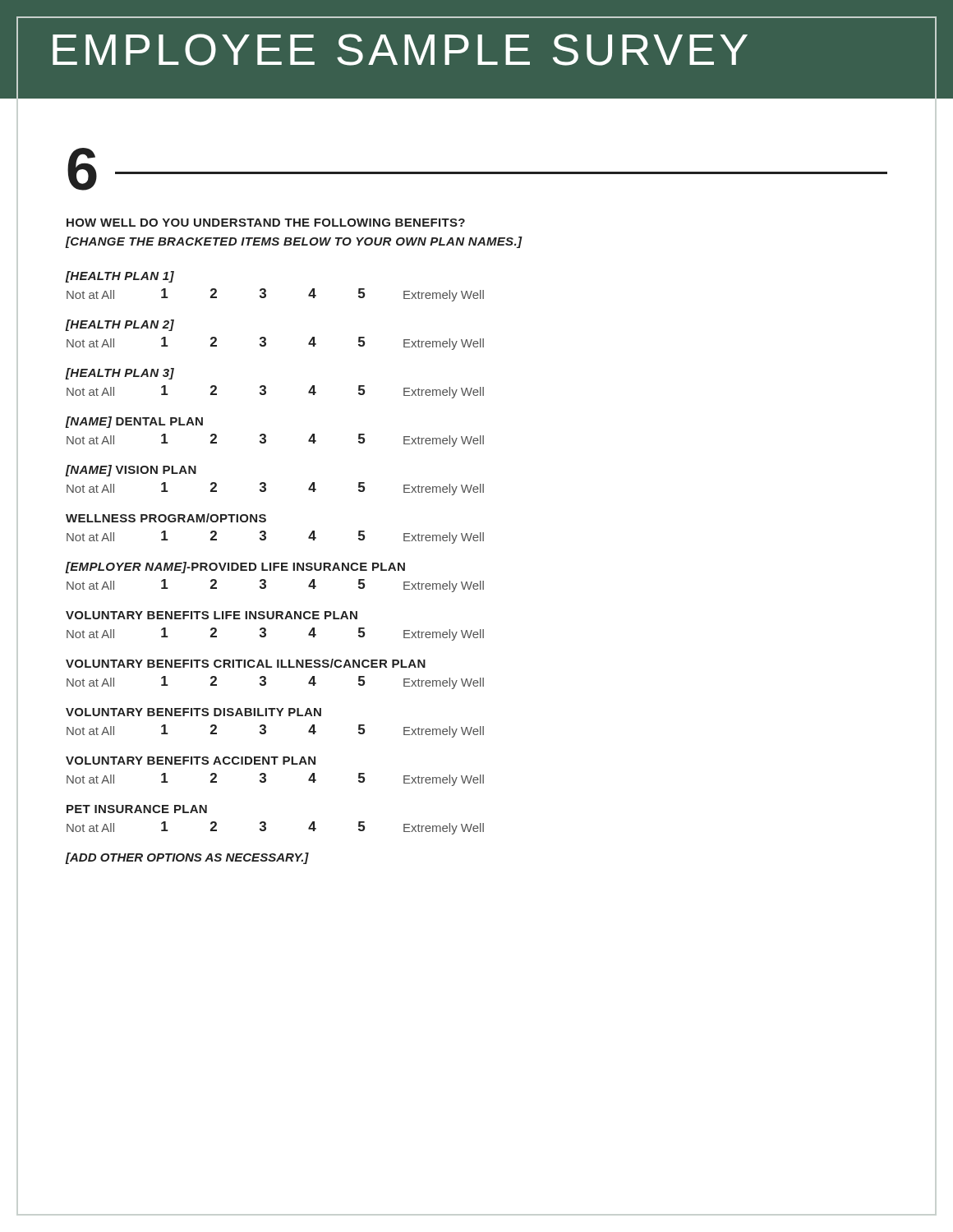953x1232 pixels.
Task: Find a section header
Action: [476, 169]
